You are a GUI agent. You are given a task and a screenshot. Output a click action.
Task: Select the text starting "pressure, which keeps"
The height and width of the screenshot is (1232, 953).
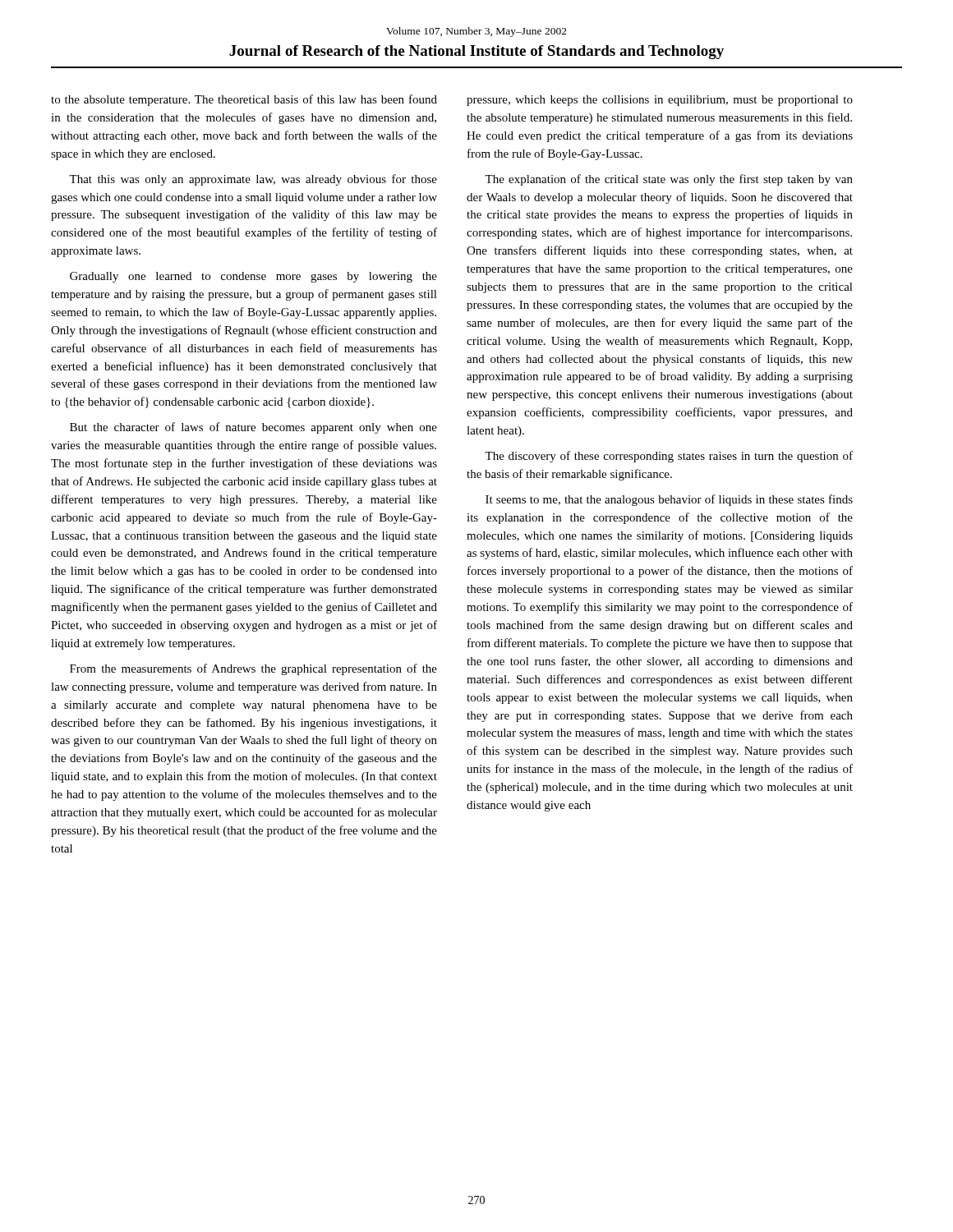(x=660, y=453)
